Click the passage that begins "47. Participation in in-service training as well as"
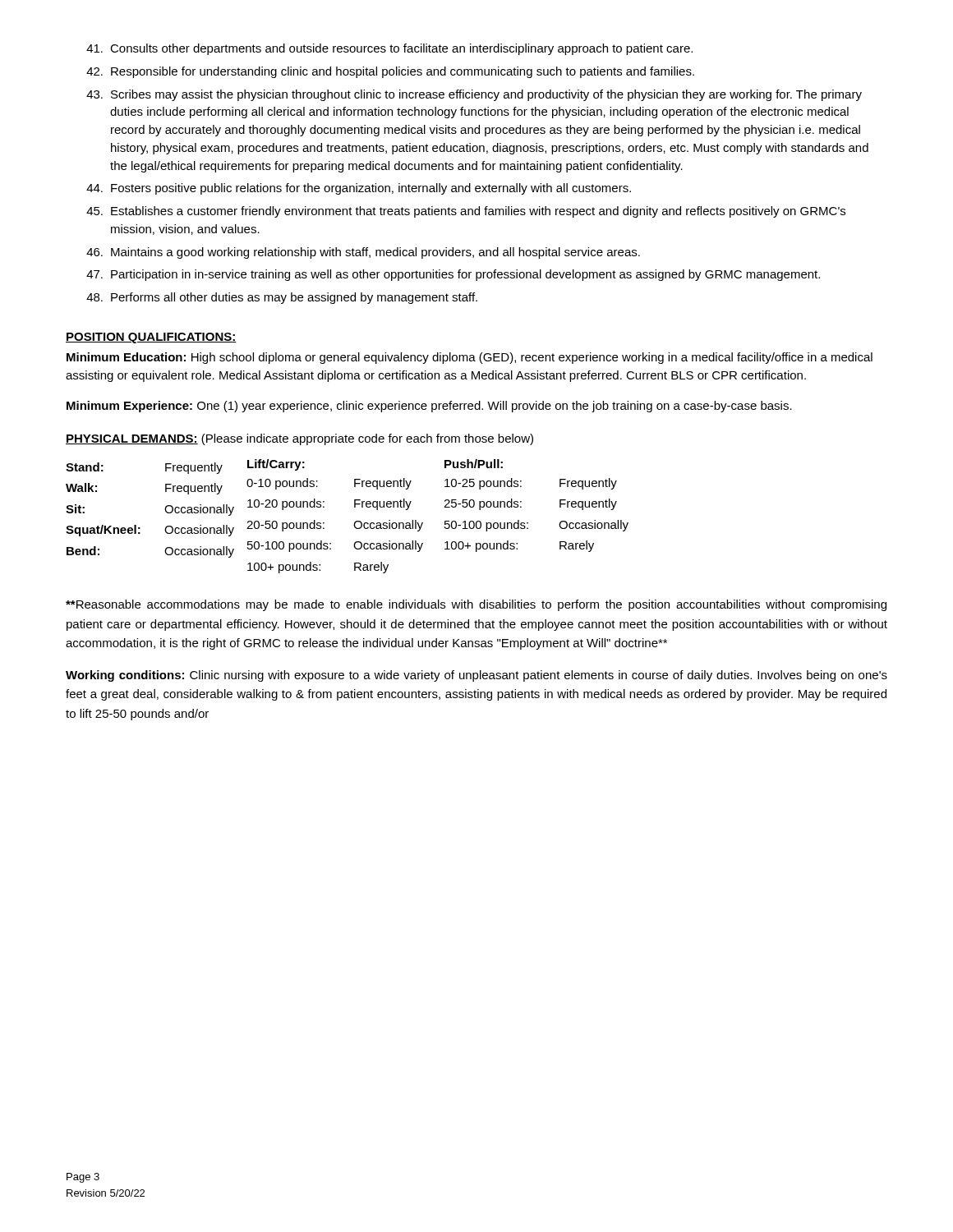 coord(476,274)
